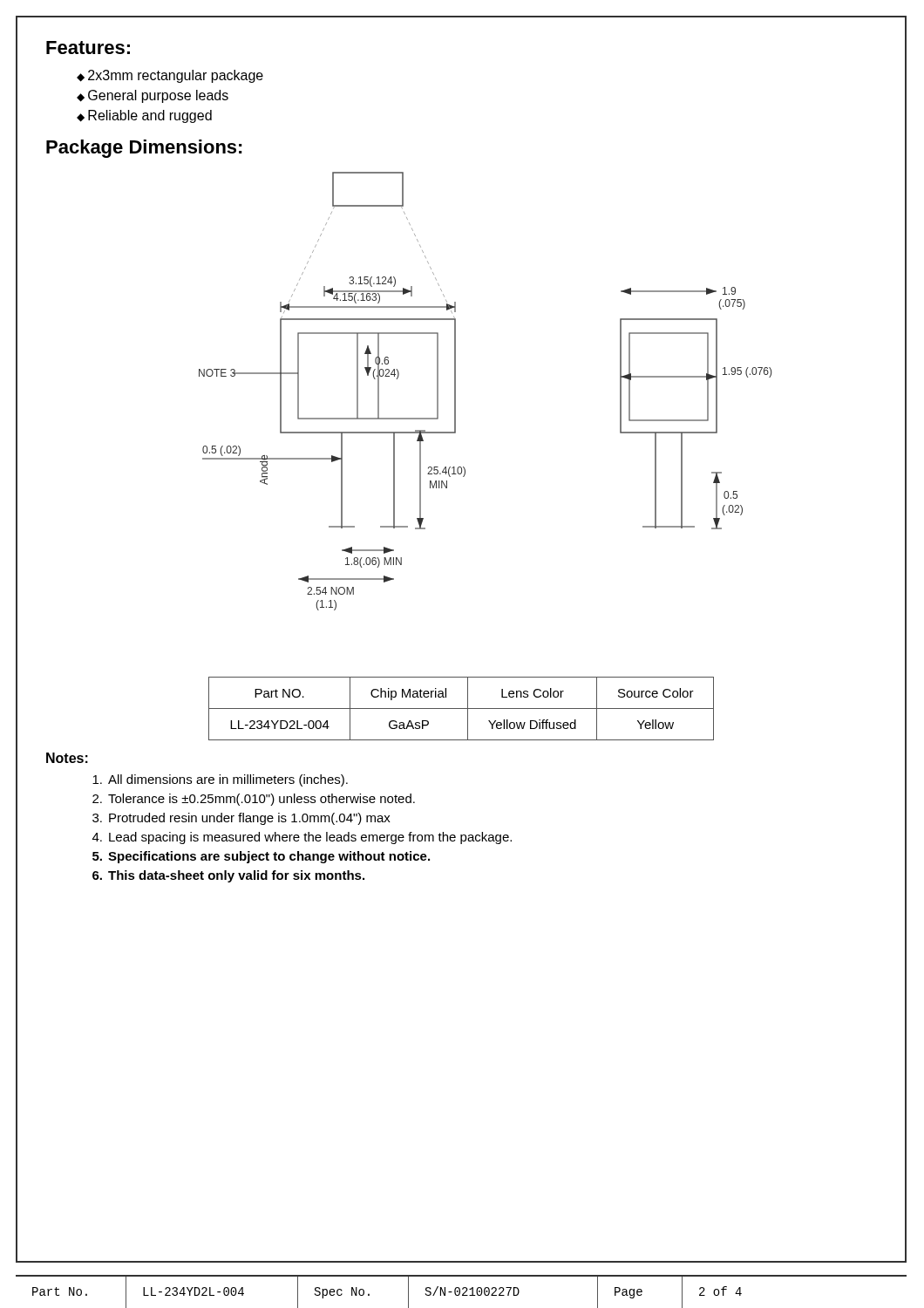Viewport: 924px width, 1308px height.
Task: Find the list item containing "2x3mm rectangular package"
Action: coord(175,75)
